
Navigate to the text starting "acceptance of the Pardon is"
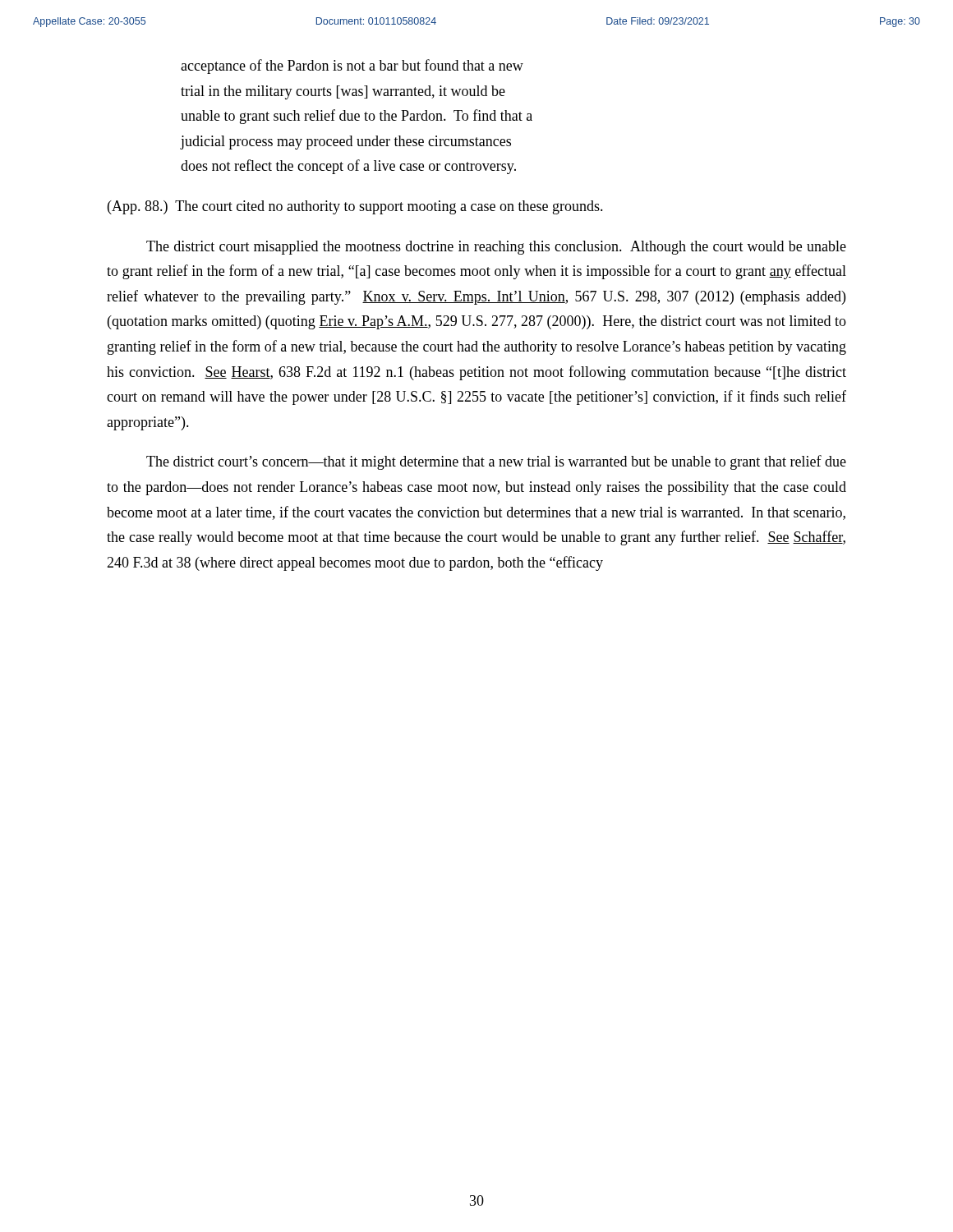[357, 116]
